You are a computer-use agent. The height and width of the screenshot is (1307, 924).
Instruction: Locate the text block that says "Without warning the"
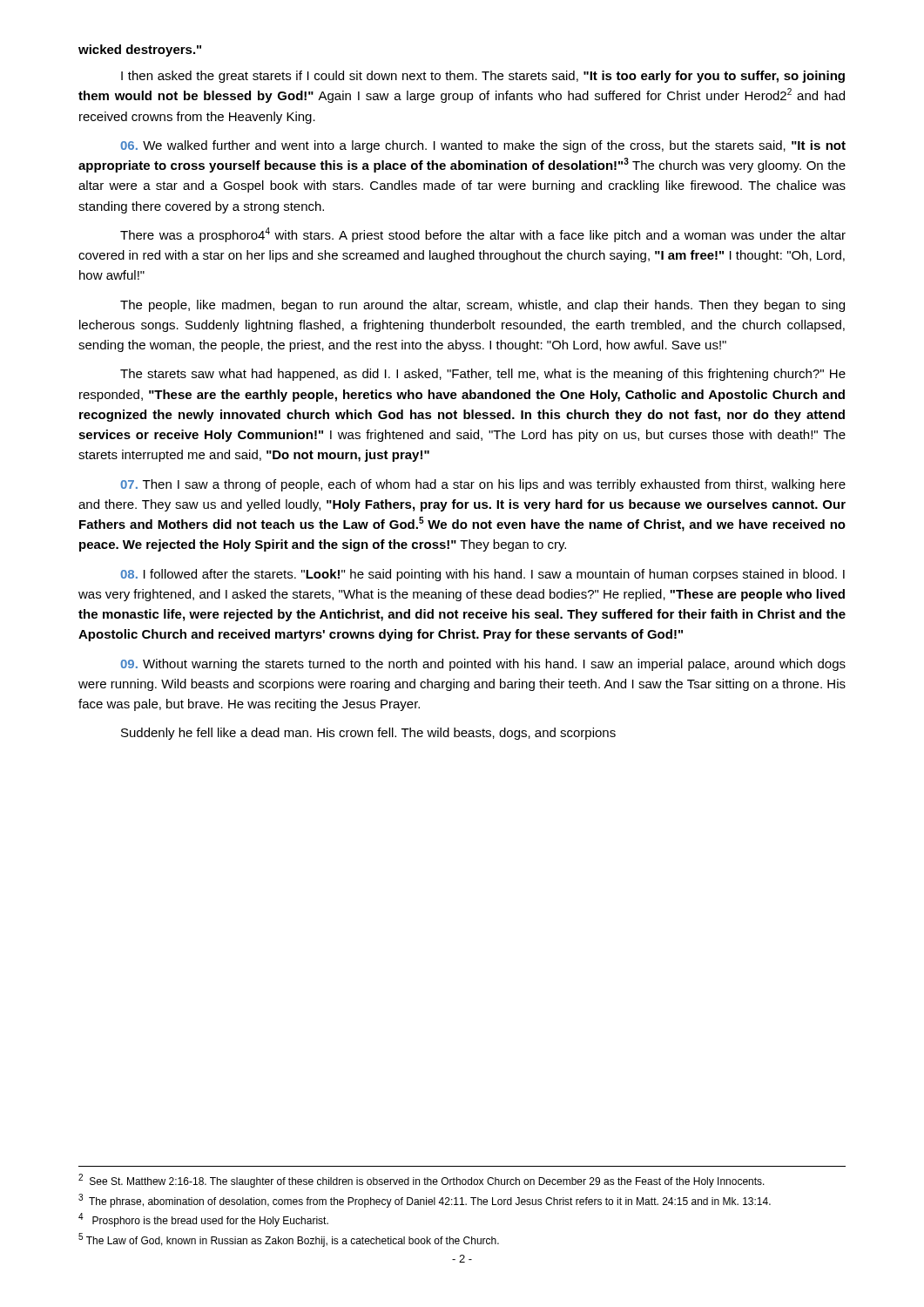pyautogui.click(x=462, y=683)
